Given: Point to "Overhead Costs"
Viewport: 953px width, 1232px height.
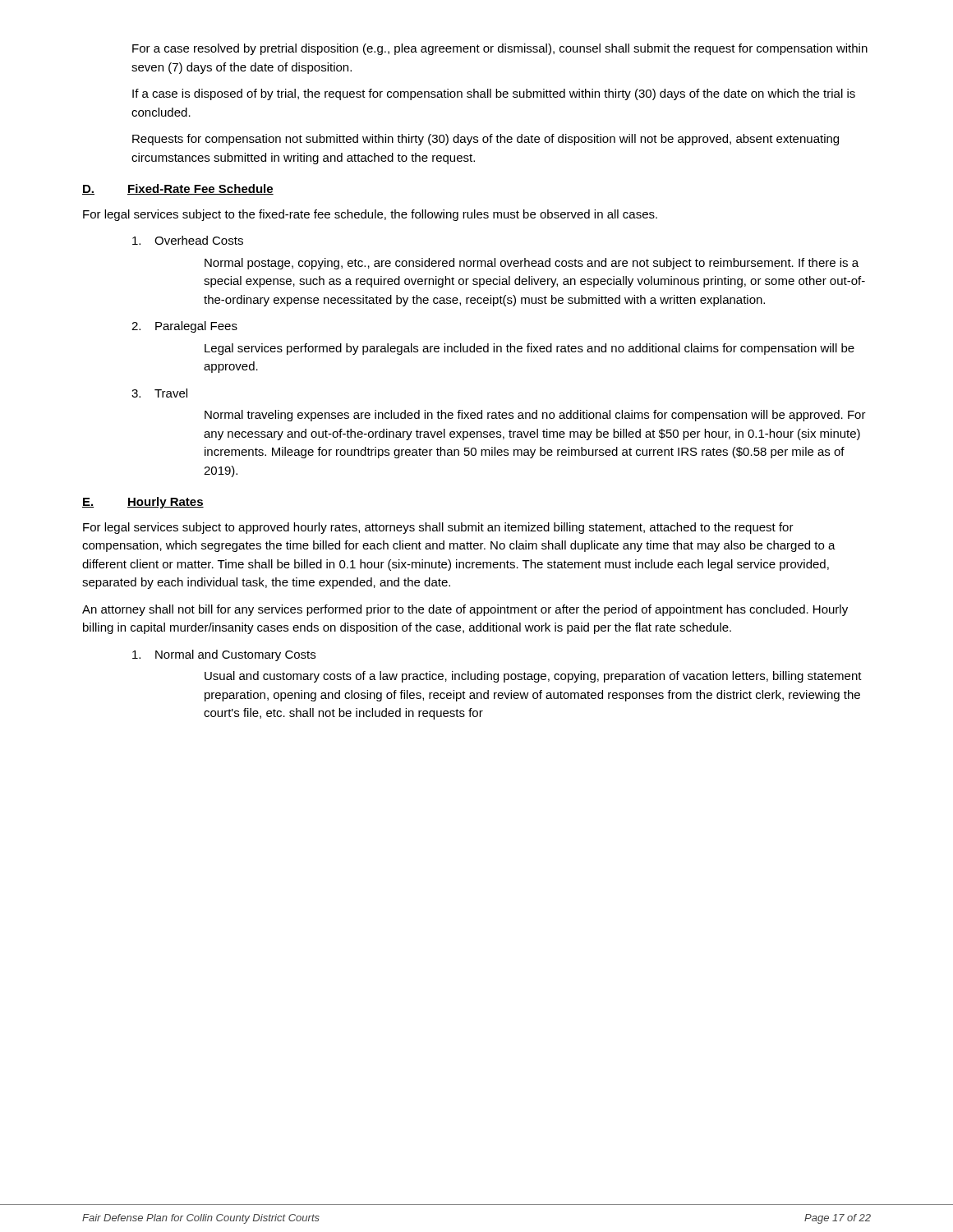Looking at the screenshot, I should click(x=187, y=241).
